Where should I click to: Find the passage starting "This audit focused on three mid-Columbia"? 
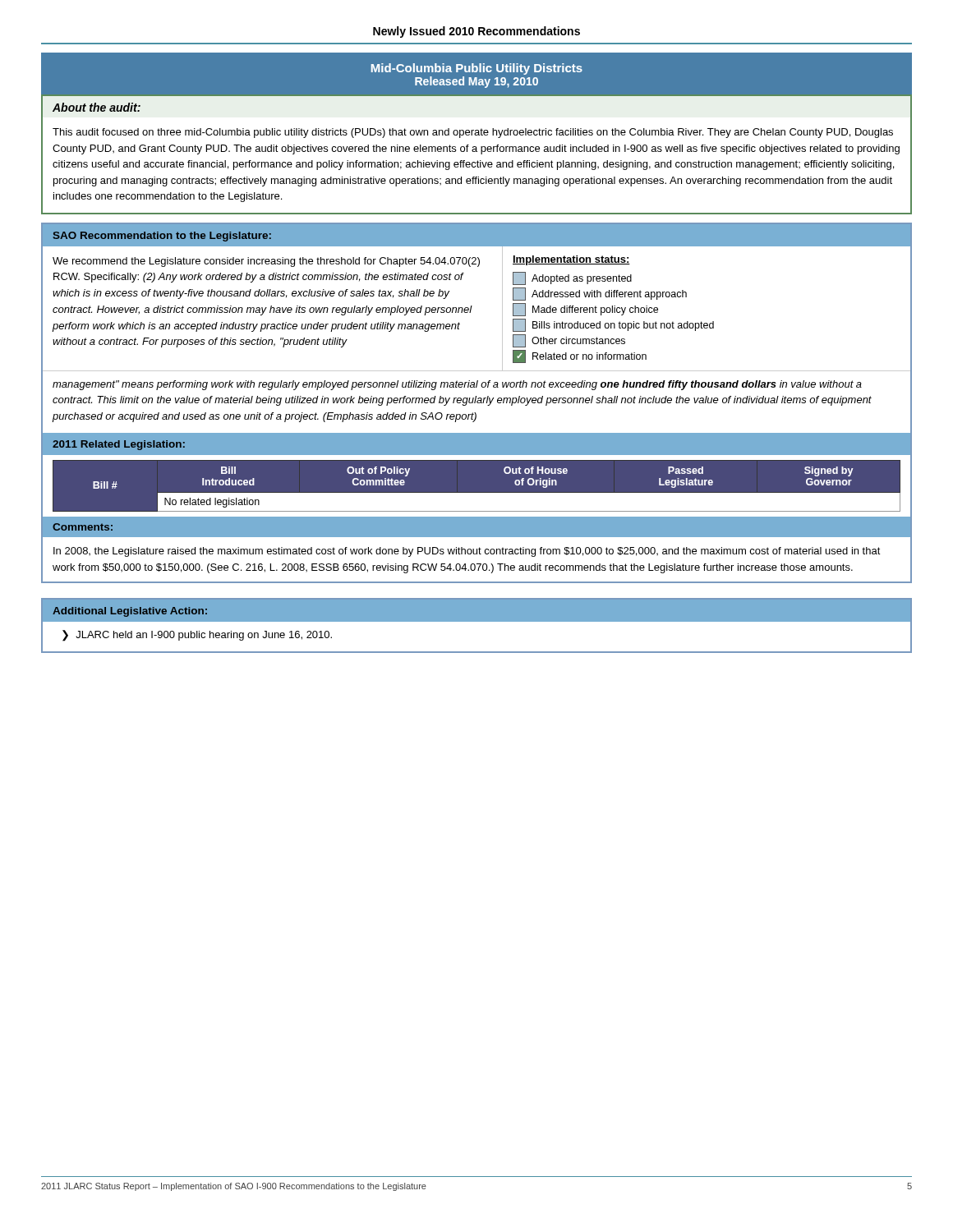pos(476,164)
